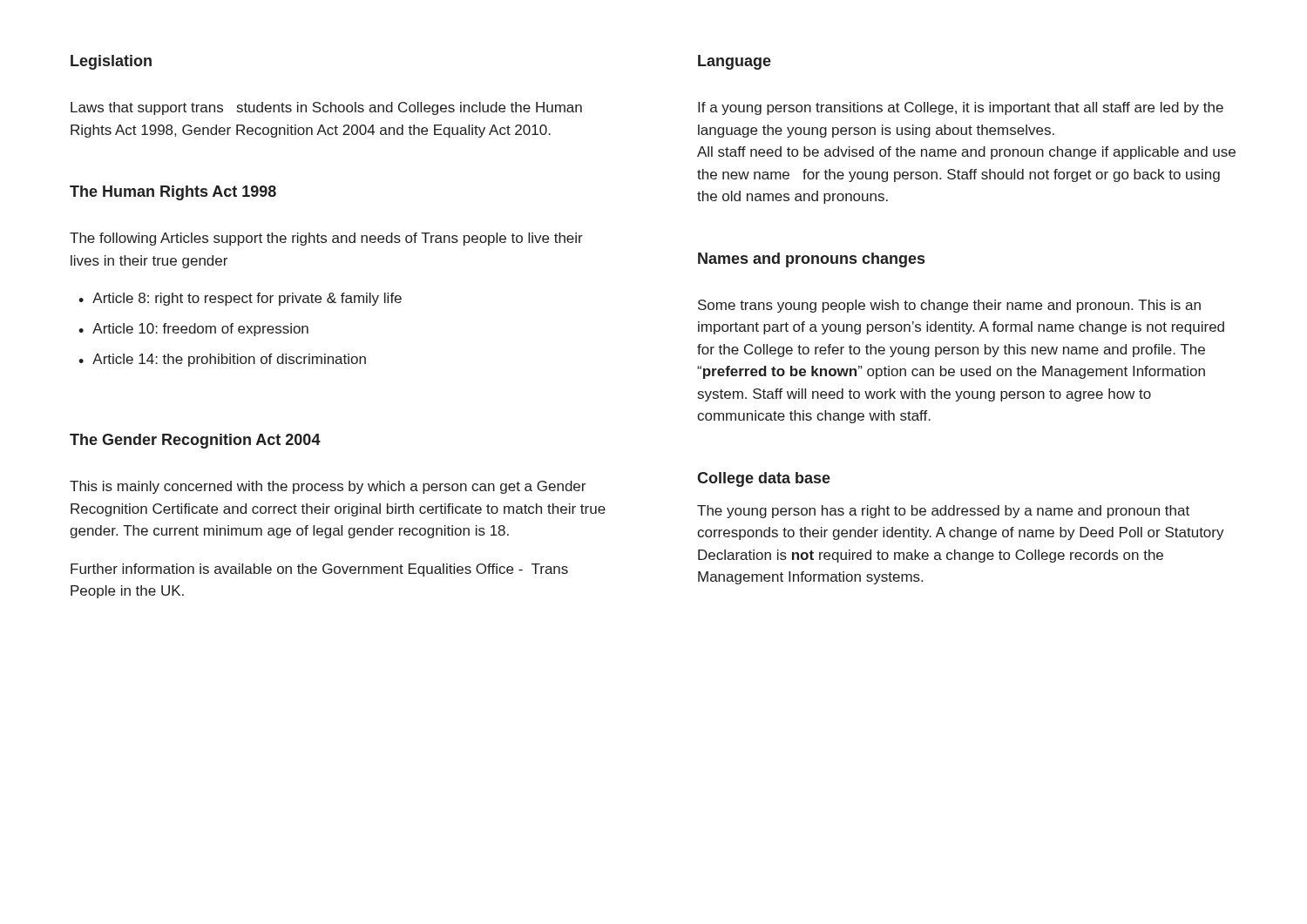The image size is (1307, 924).
Task: Click on the text block with the text "Laws that support trans students in Schools"
Action: 326,119
